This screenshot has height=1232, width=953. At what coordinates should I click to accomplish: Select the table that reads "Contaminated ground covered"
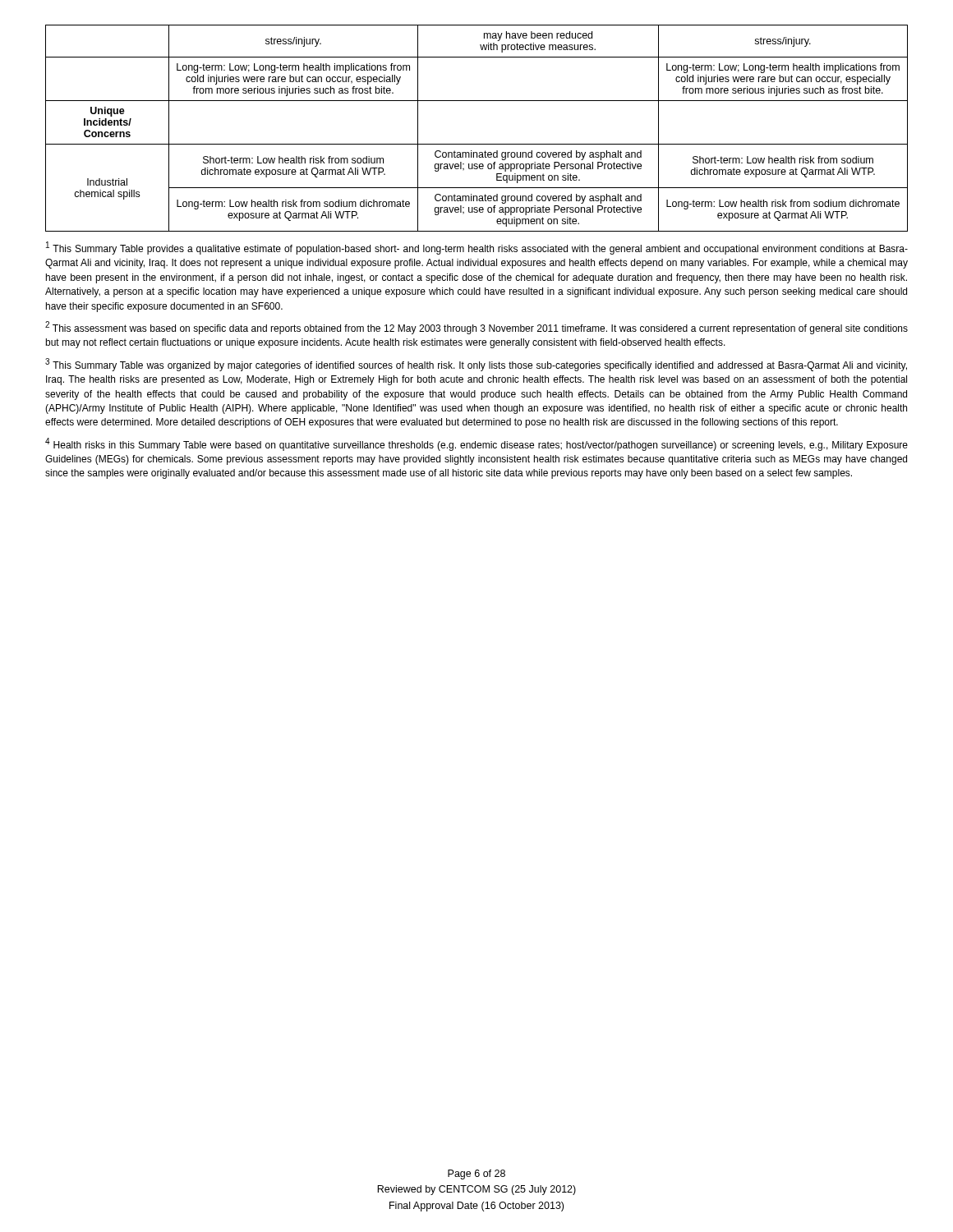coord(476,128)
